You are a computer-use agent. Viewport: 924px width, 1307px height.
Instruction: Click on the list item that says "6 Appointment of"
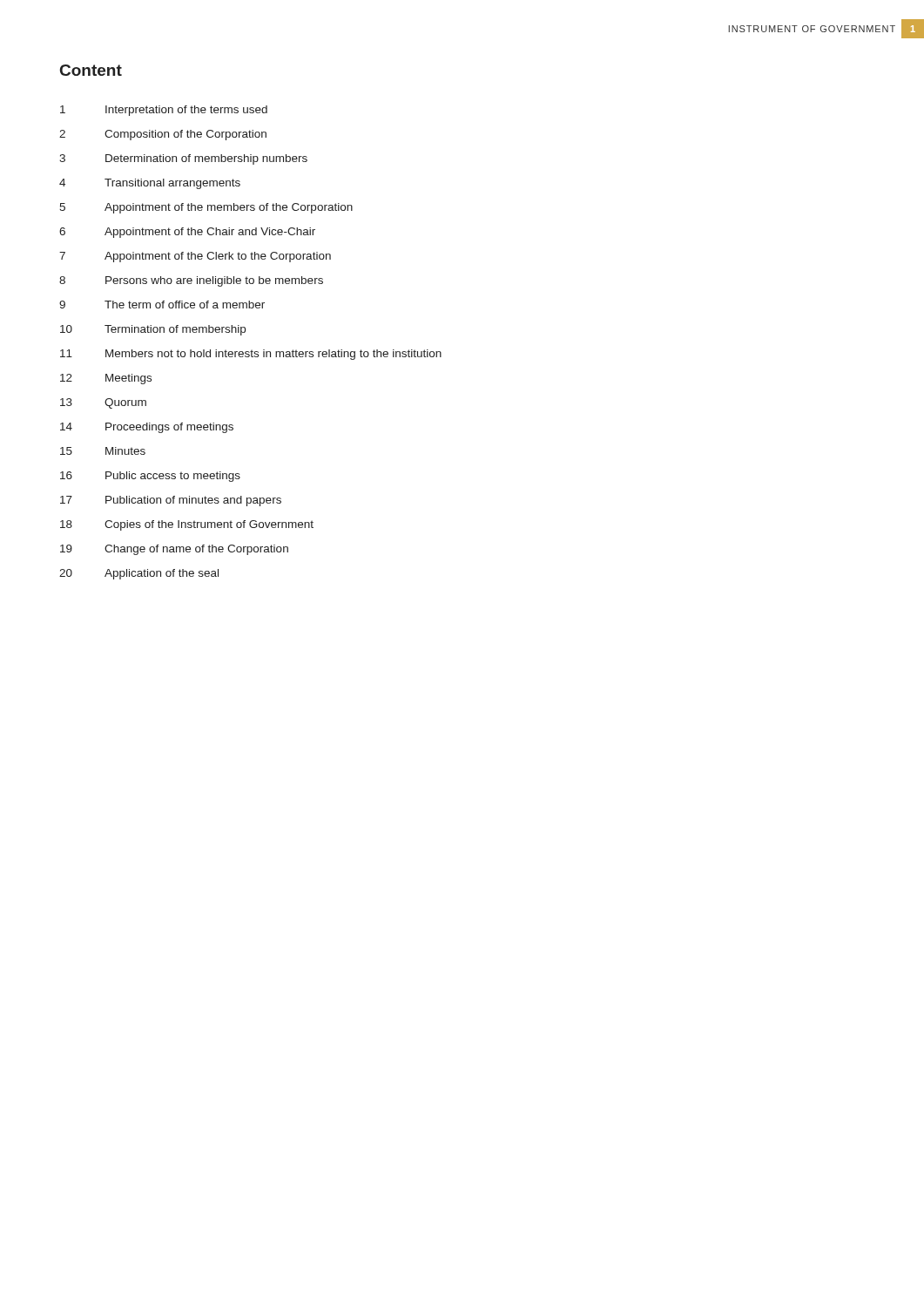[x=187, y=231]
